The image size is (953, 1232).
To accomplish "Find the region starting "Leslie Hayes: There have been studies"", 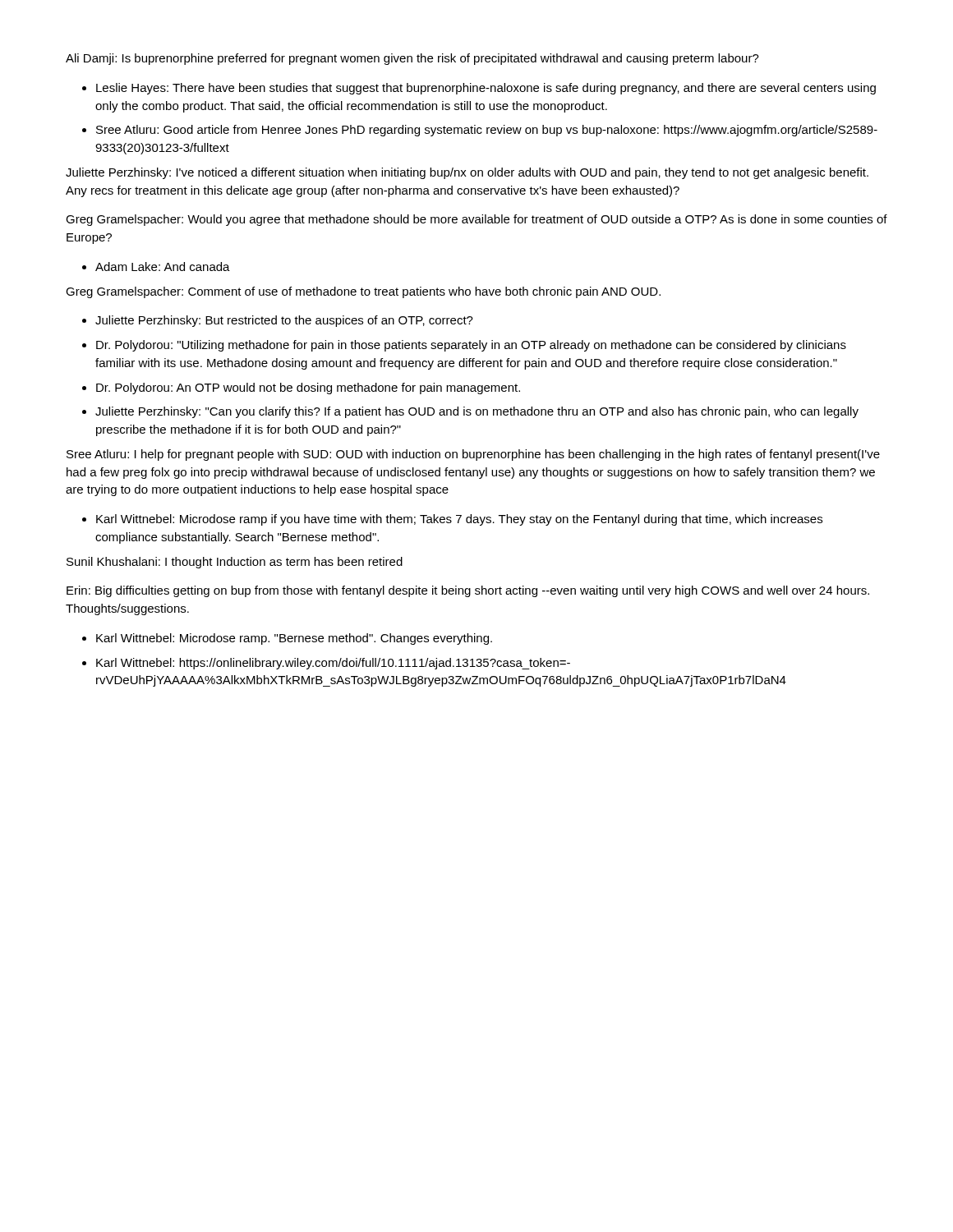I will click(486, 96).
